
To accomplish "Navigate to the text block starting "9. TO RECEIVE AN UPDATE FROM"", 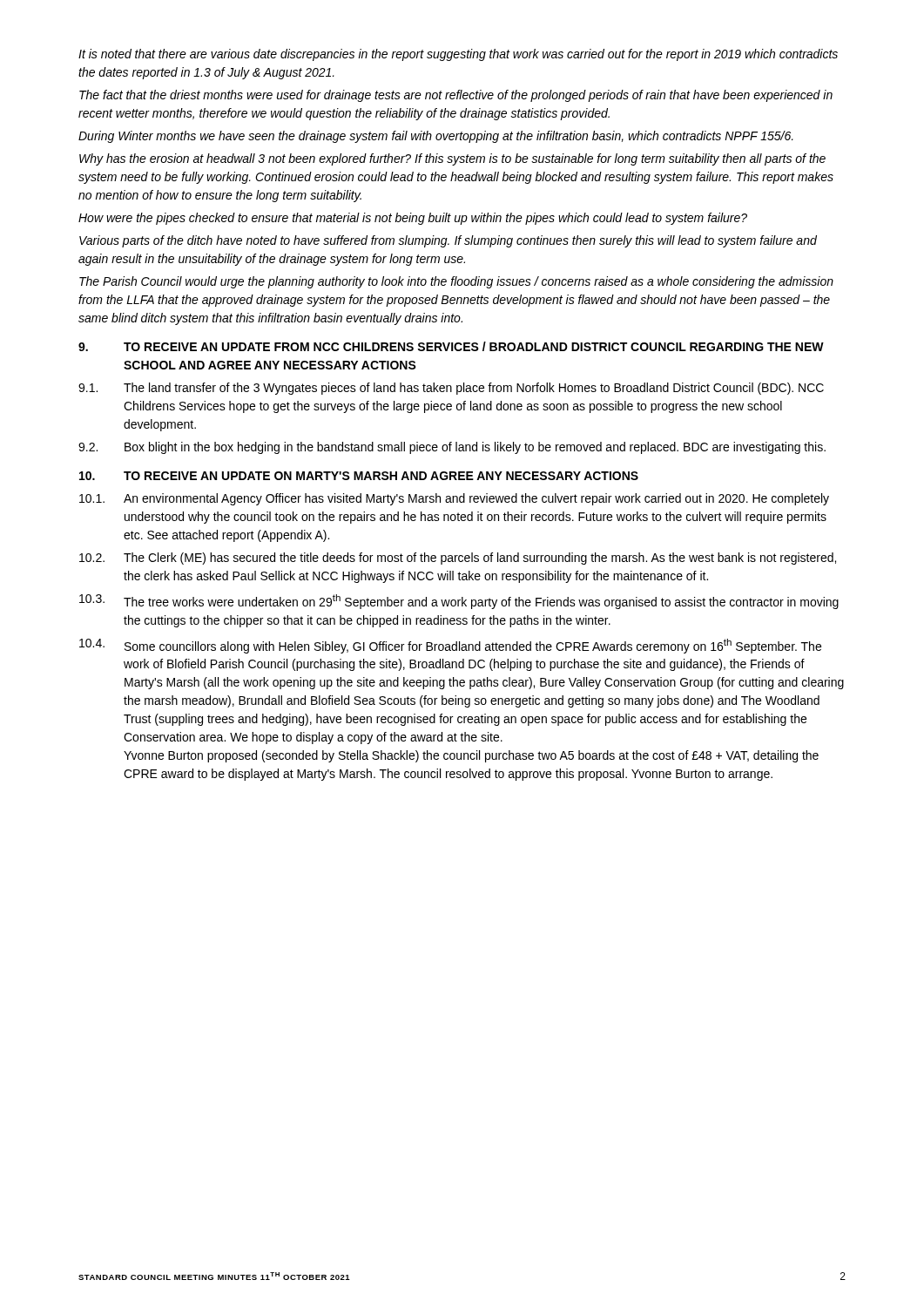I will 462,356.
